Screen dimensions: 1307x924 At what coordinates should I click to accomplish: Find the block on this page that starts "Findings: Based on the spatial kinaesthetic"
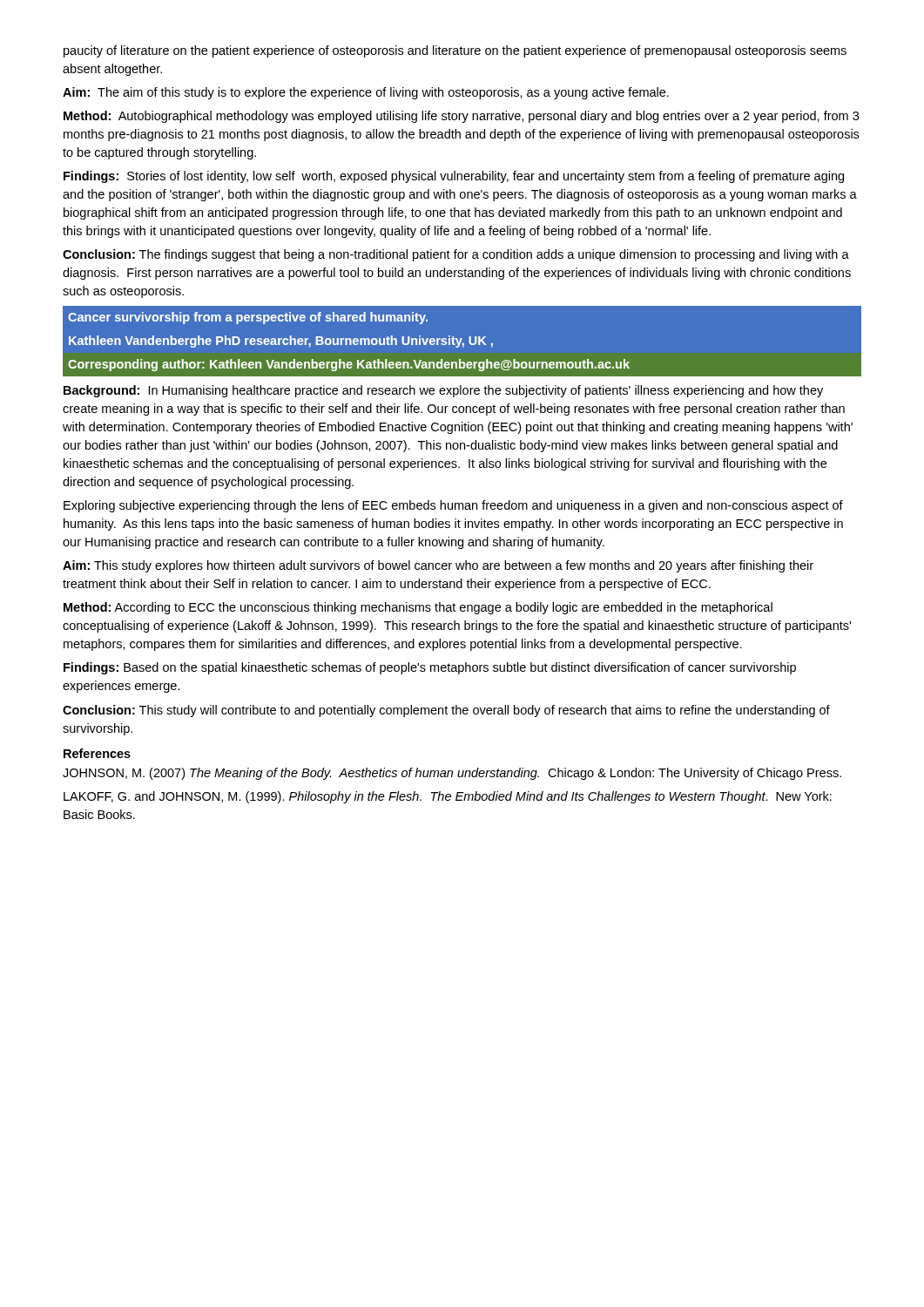coord(430,677)
